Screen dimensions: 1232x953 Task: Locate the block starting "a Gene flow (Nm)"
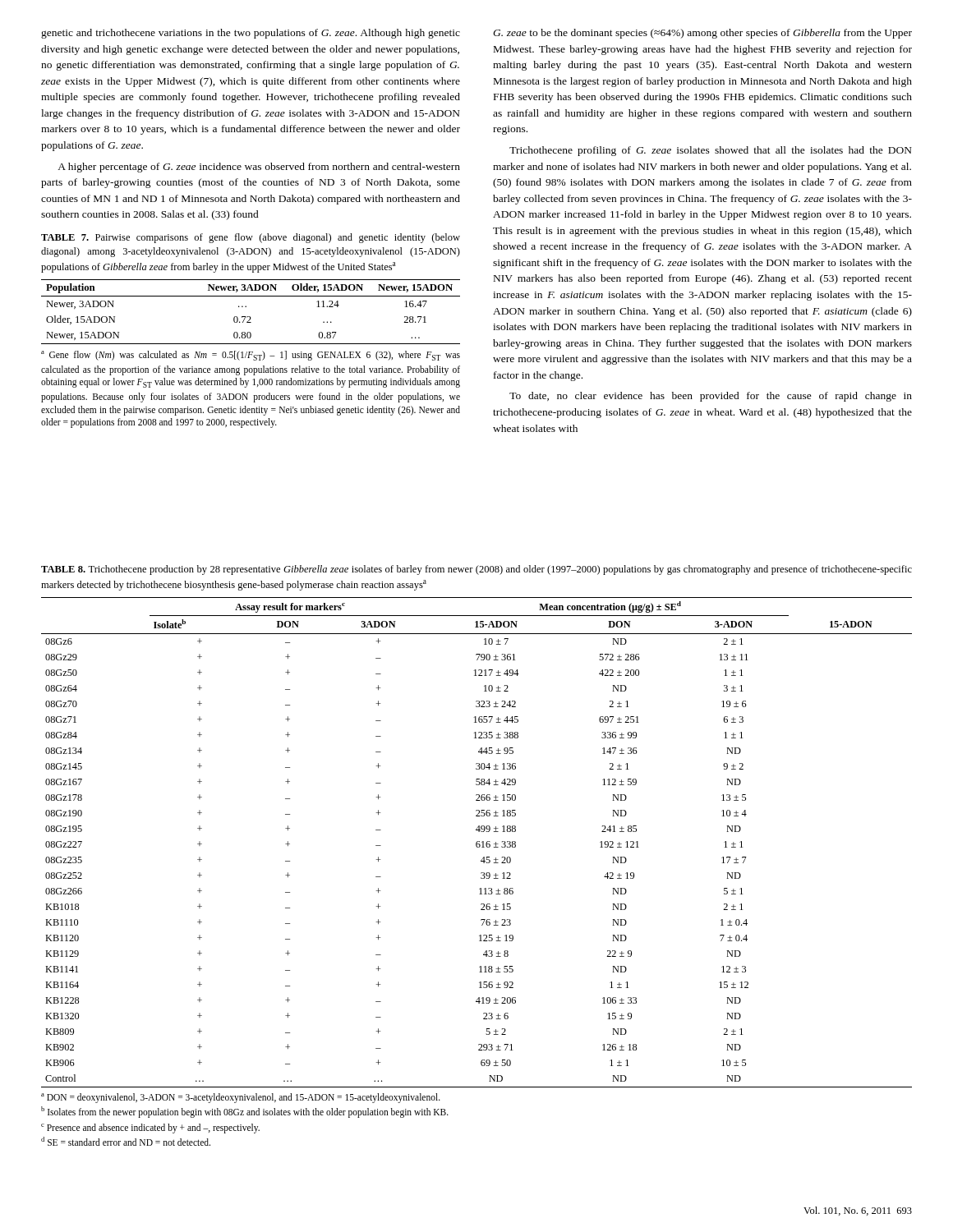(251, 388)
